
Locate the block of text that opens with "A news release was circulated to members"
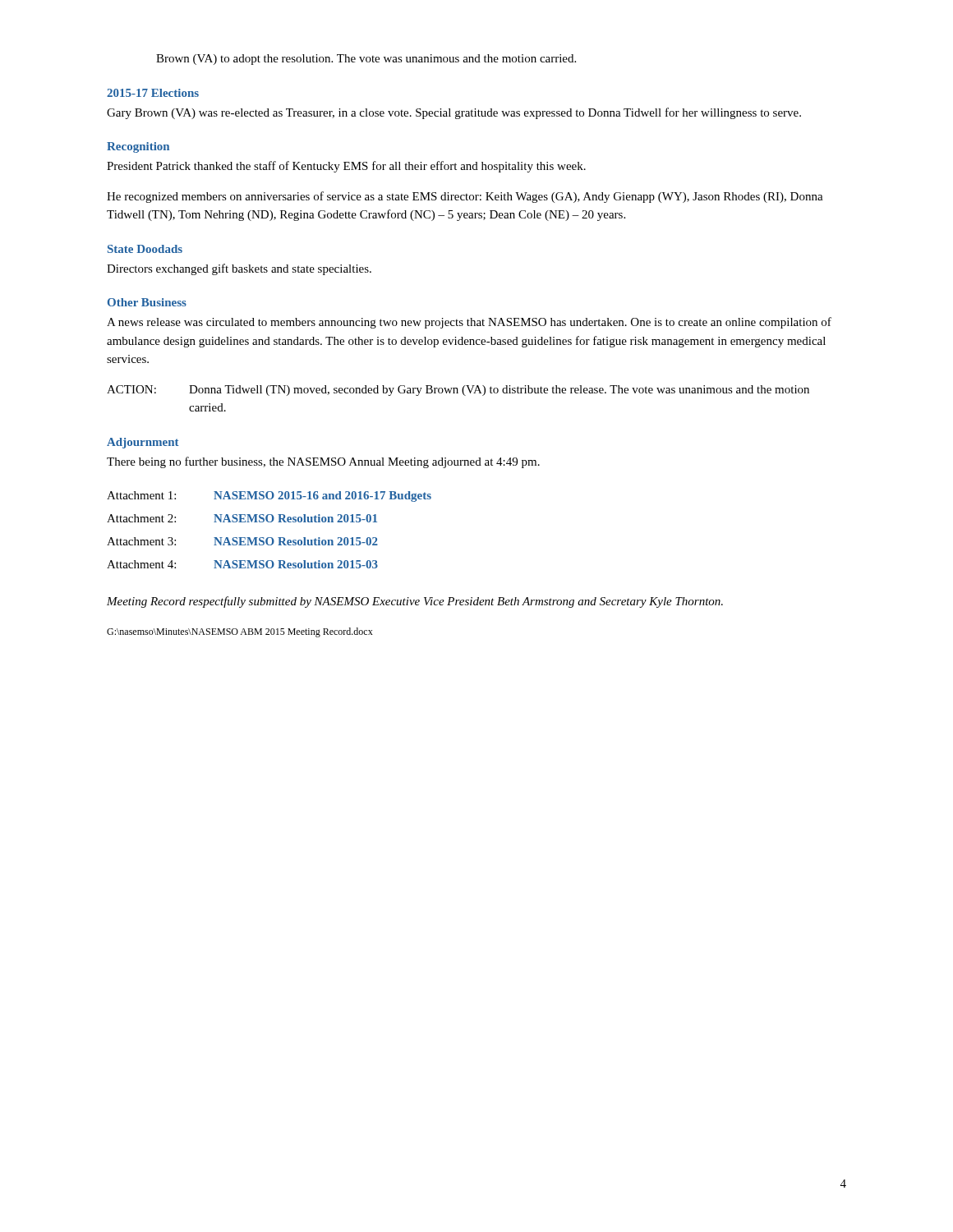[469, 340]
